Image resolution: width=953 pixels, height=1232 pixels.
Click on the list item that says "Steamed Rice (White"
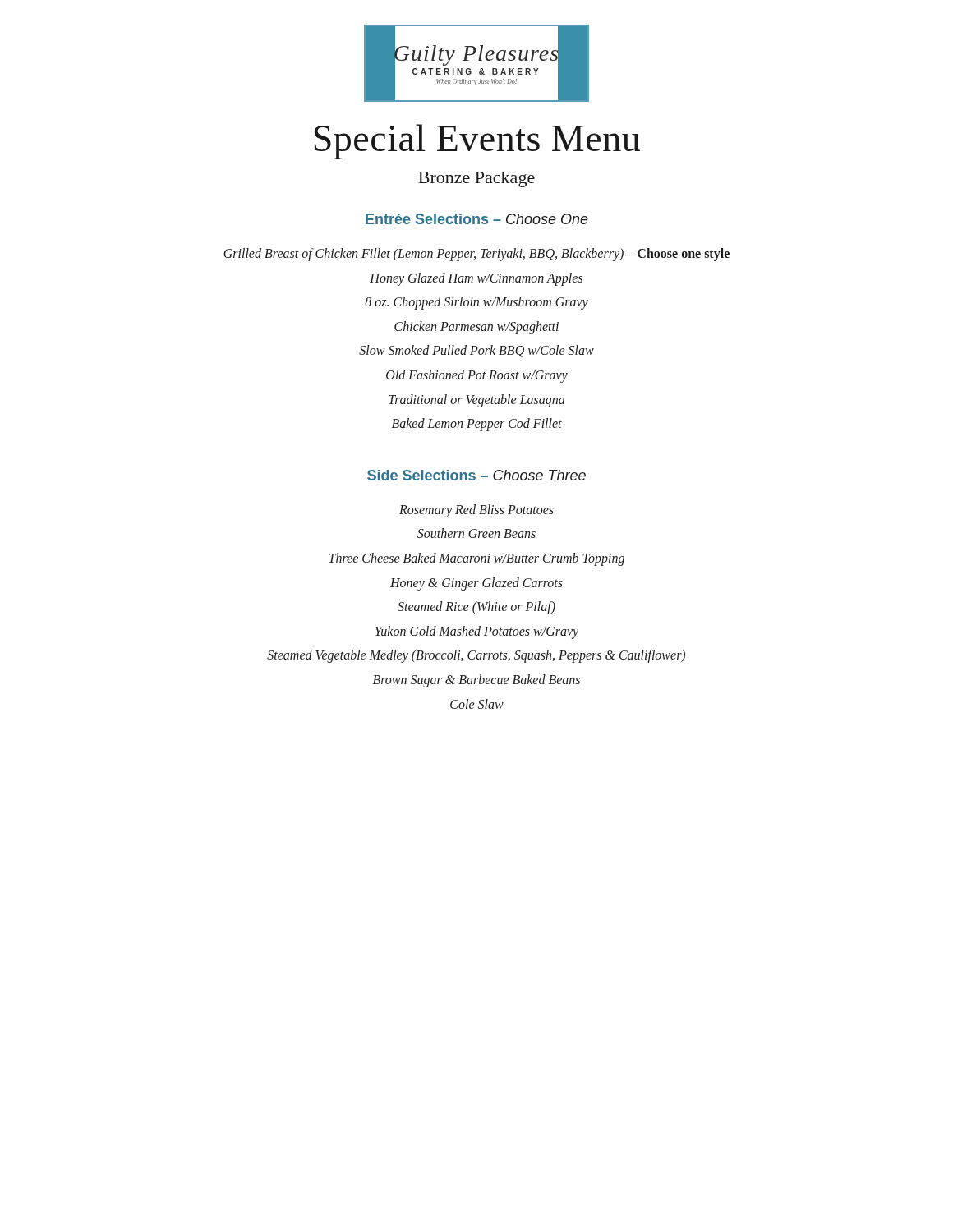tap(476, 607)
